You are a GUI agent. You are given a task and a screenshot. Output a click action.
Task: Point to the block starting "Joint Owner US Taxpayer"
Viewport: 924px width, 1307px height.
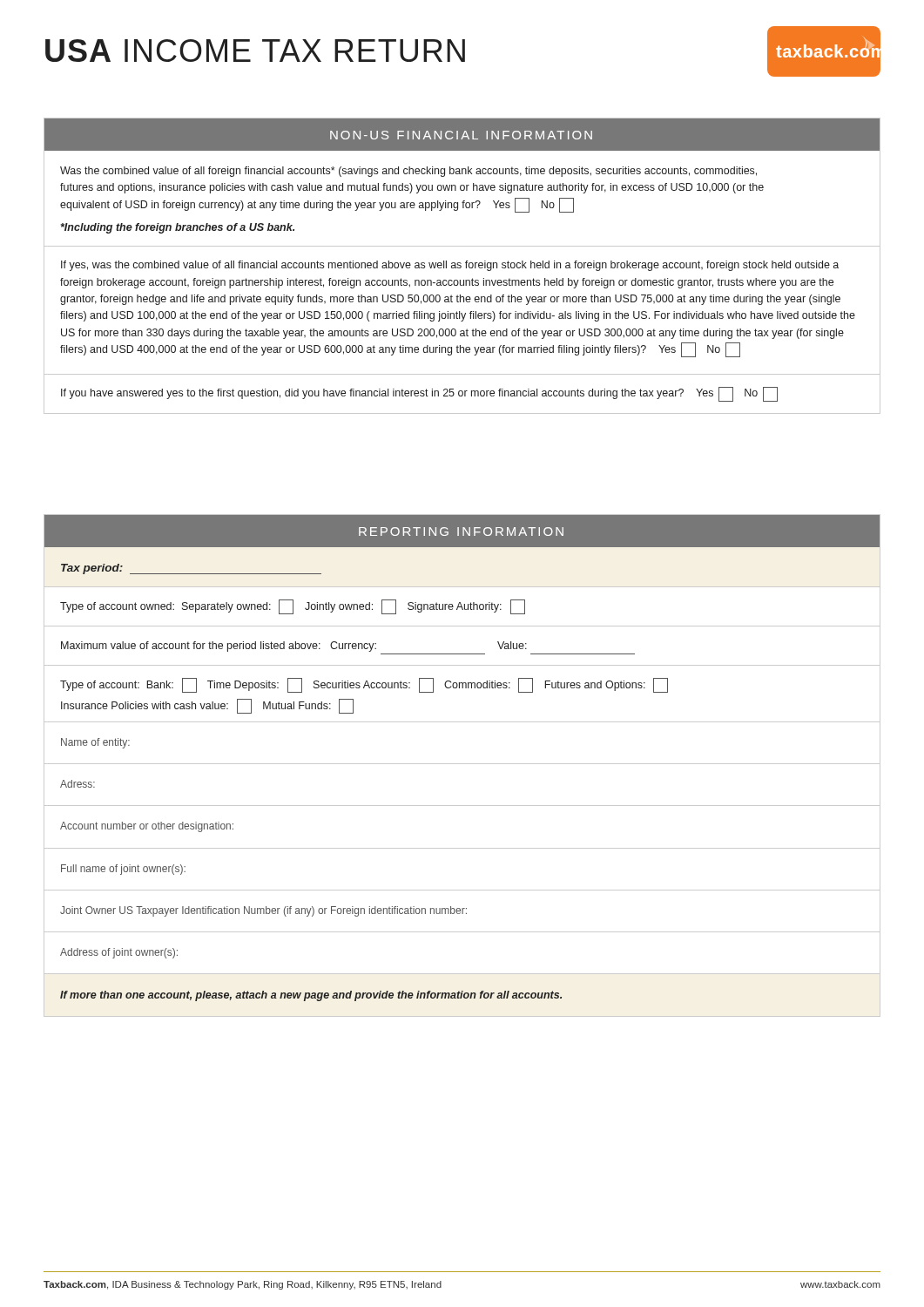264,910
